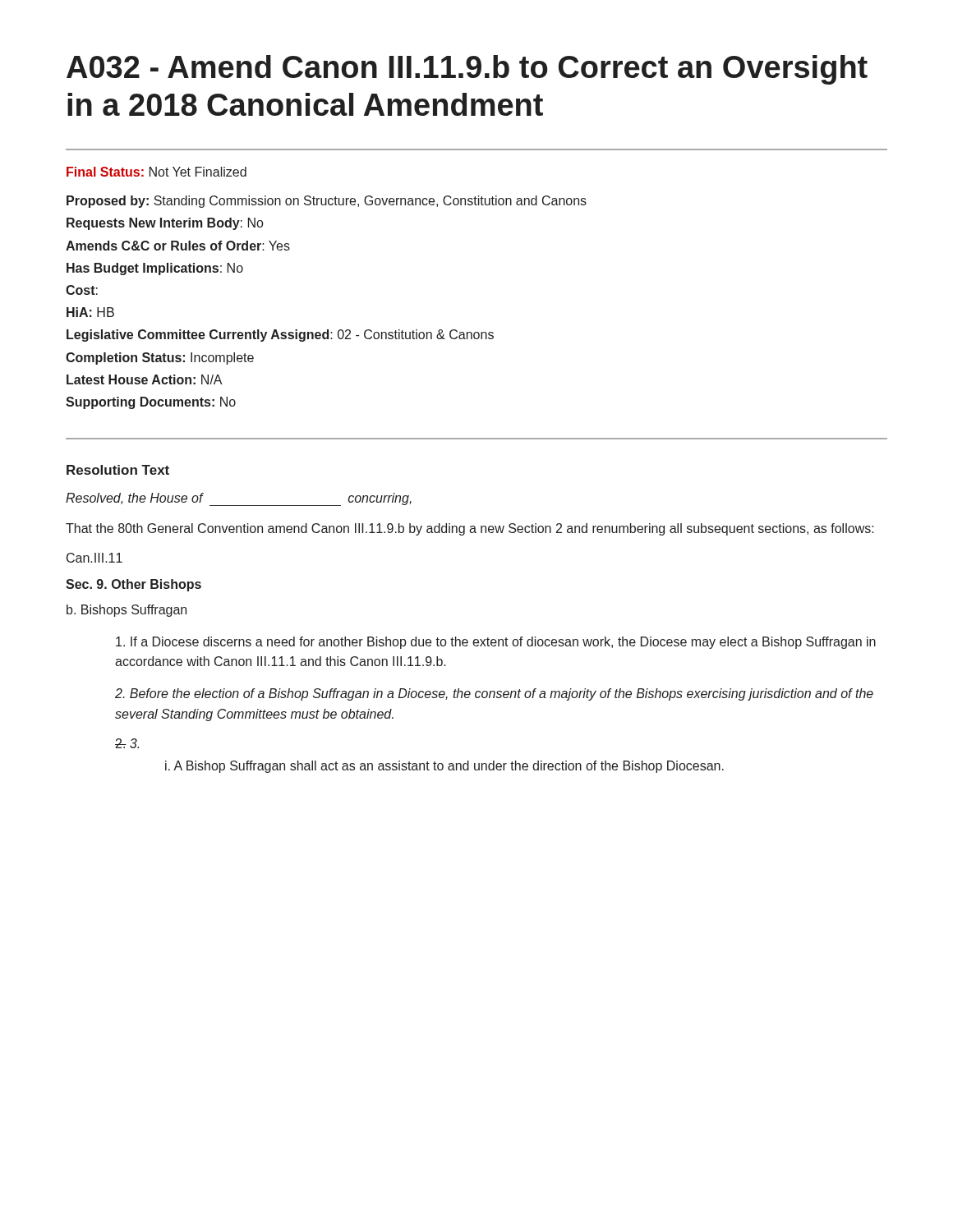The image size is (953, 1232).
Task: Select the block starting "b. Bishops Suffragan"
Action: tap(127, 610)
